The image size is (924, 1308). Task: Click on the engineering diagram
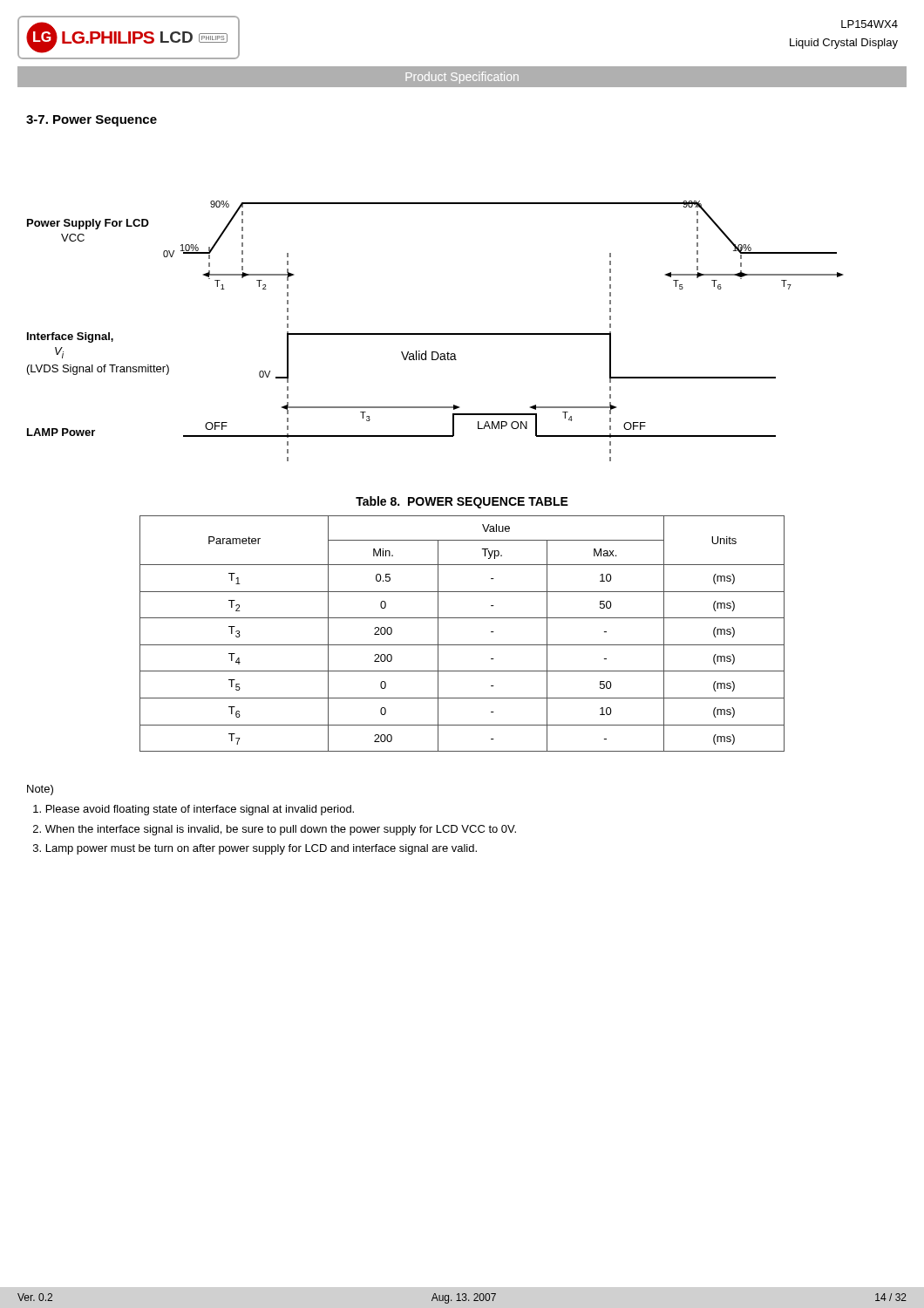click(462, 305)
